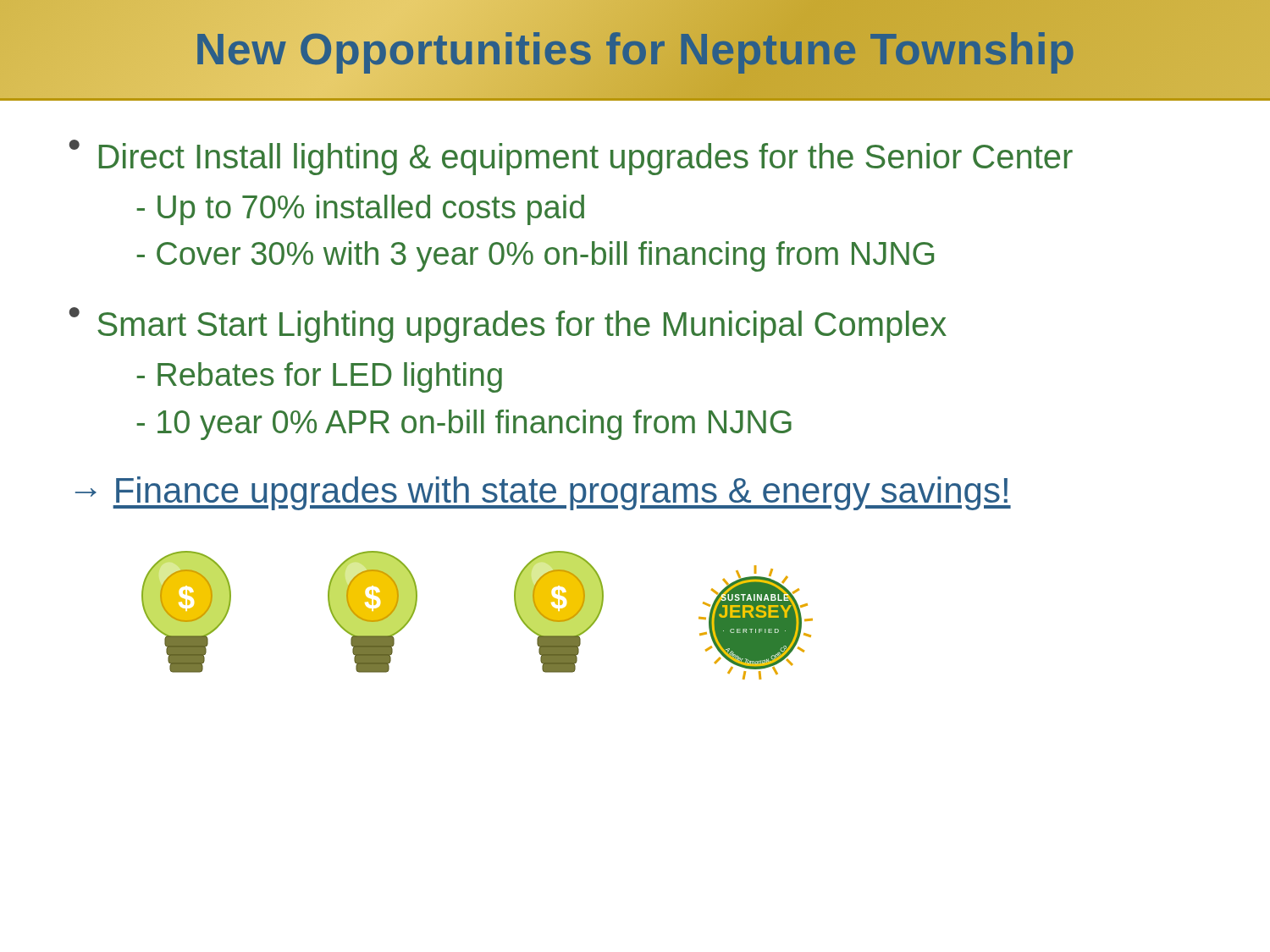Click the passage that begins "• Smart Start Lighting upgrades for the"
Image resolution: width=1270 pixels, height=952 pixels.
pyautogui.click(x=508, y=325)
